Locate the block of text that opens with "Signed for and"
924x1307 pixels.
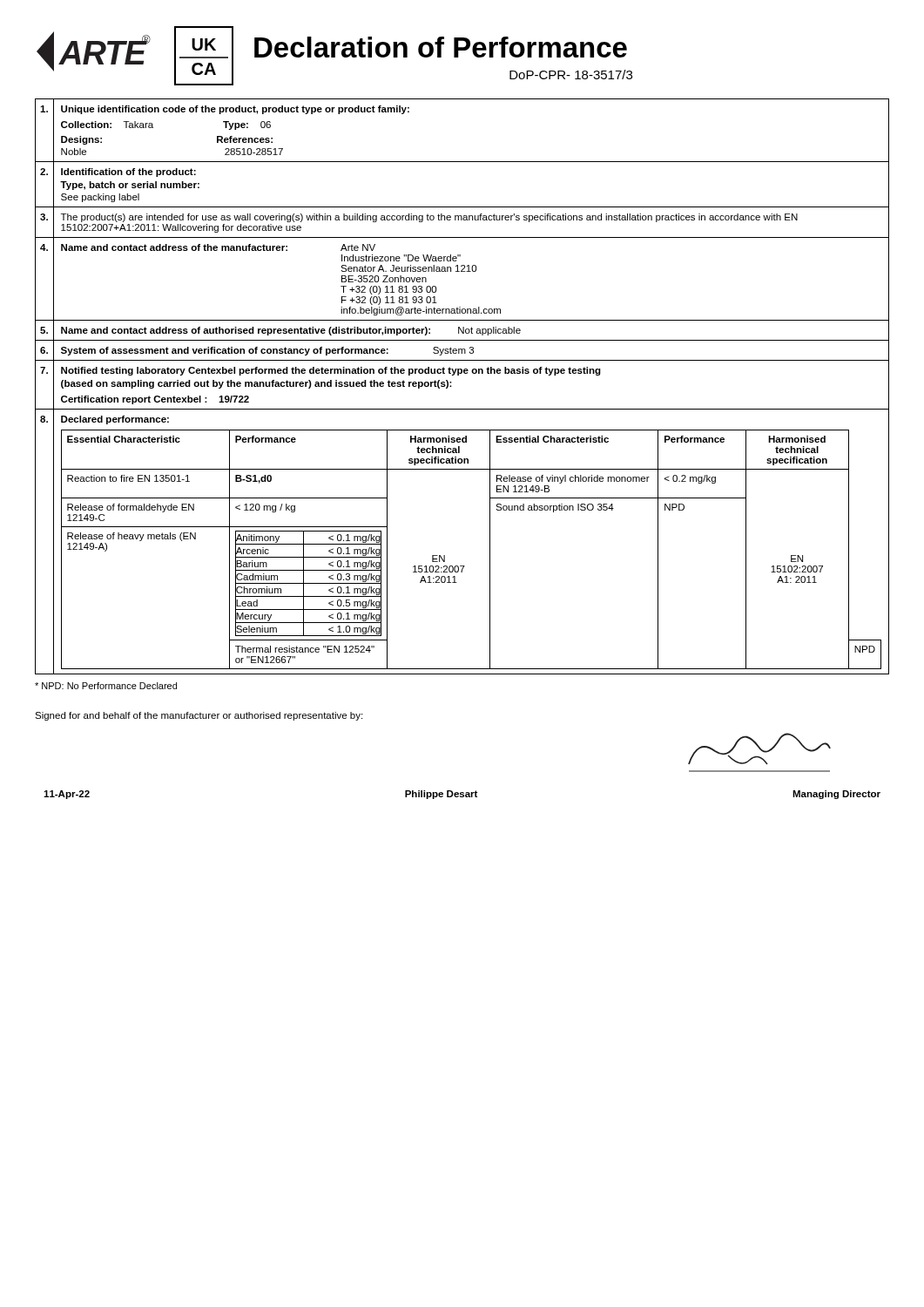tap(199, 715)
